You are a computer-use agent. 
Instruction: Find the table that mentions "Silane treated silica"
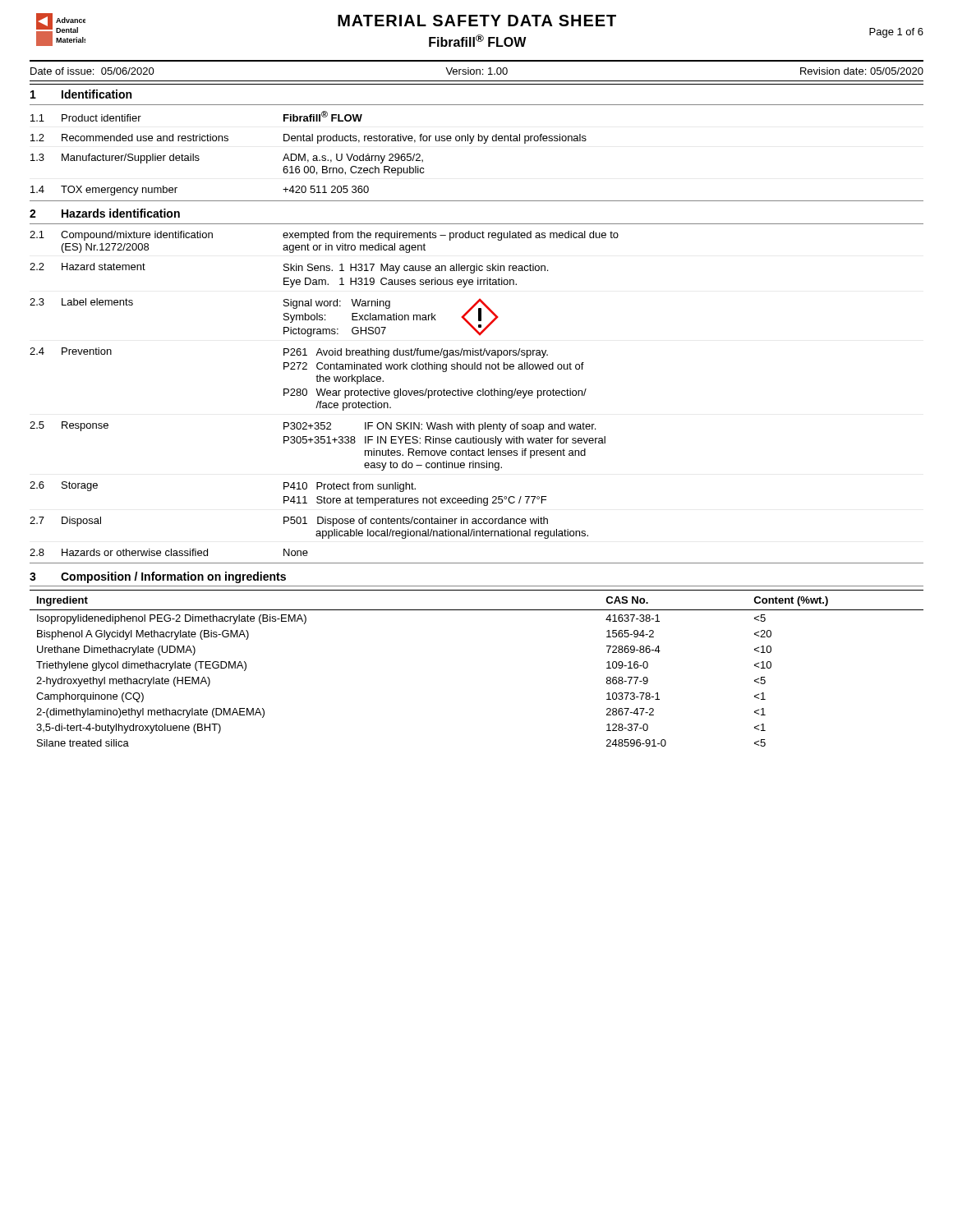point(476,671)
